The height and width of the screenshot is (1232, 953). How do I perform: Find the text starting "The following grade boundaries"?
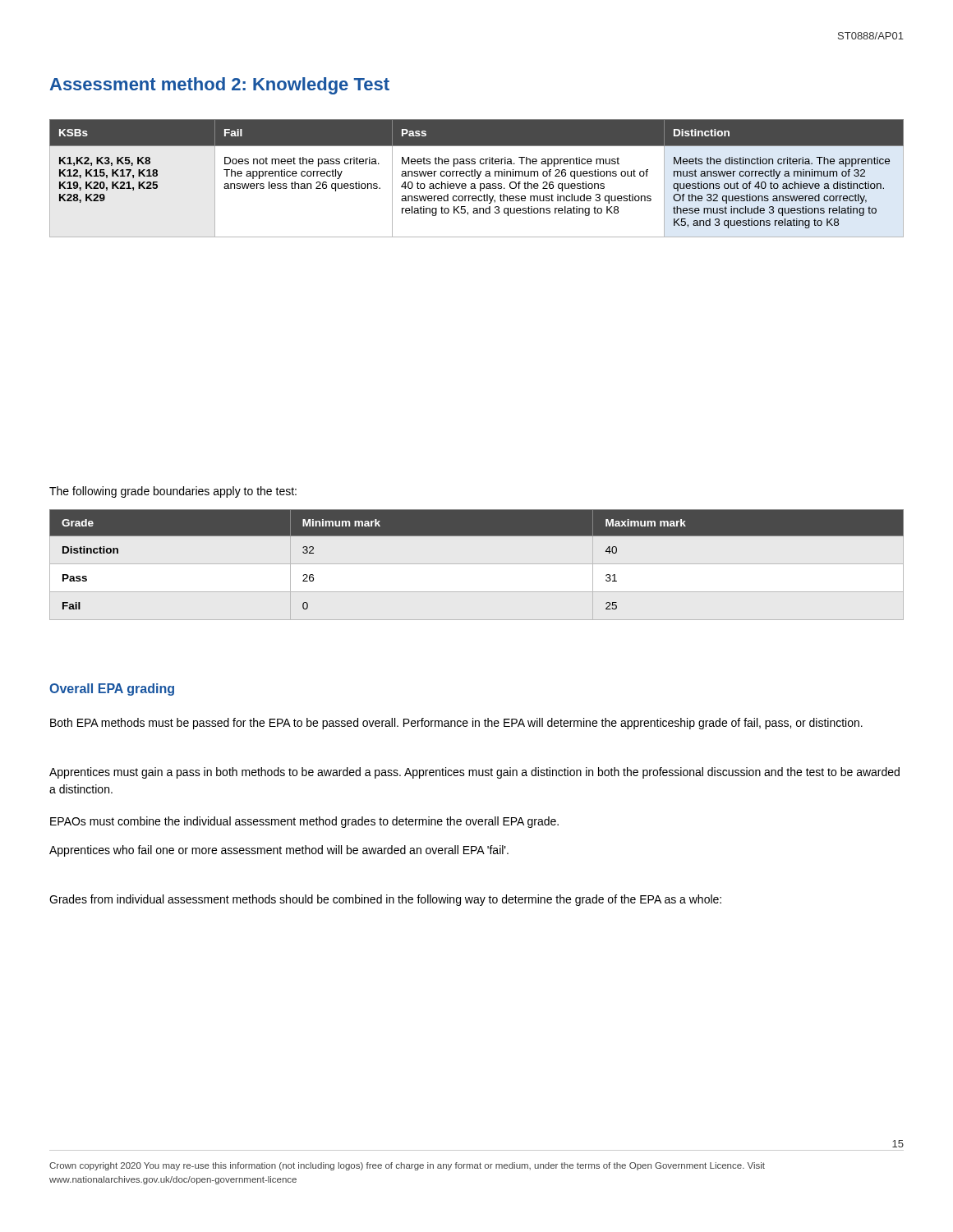173,491
